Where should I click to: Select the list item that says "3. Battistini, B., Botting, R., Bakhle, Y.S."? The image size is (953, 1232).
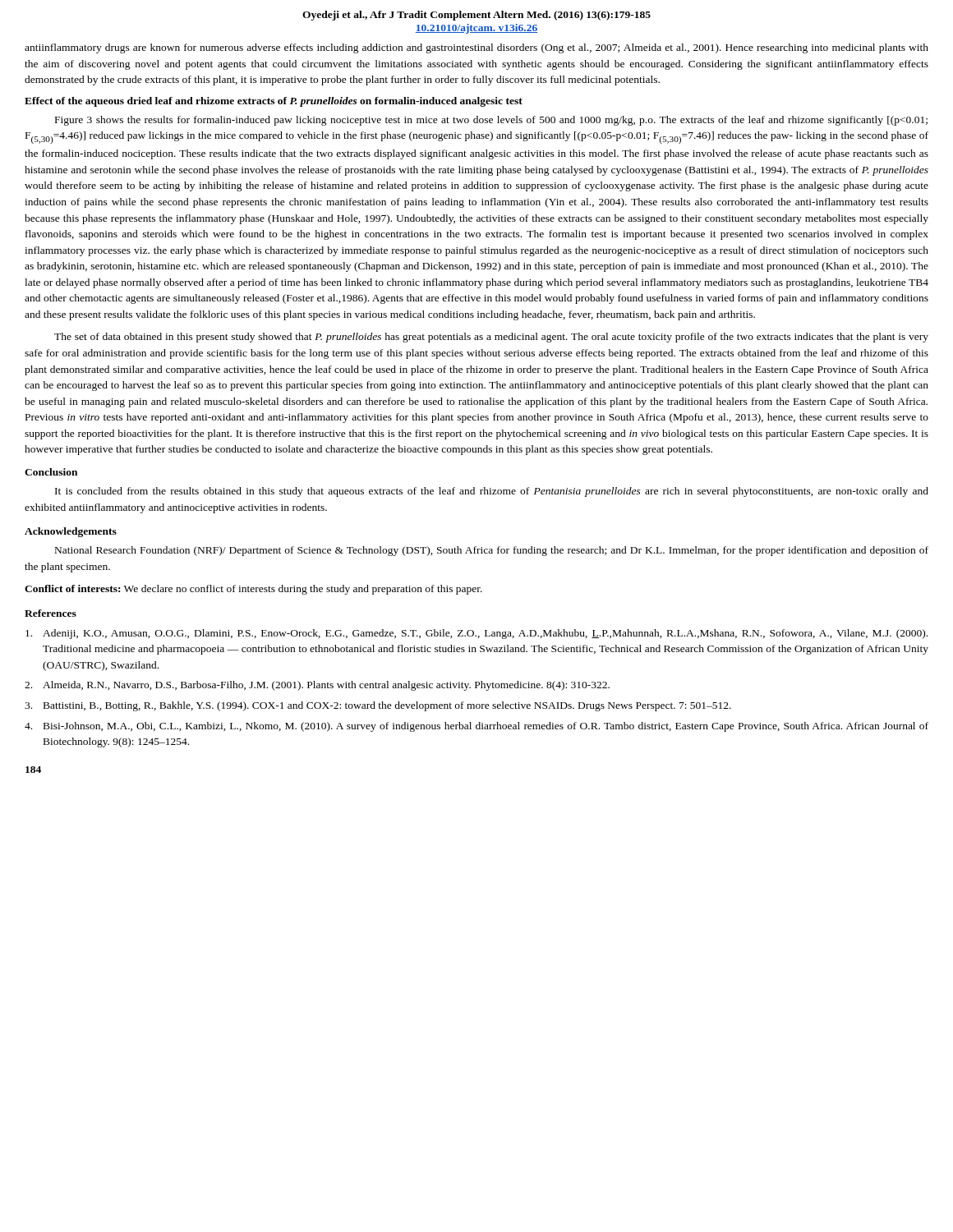378,705
